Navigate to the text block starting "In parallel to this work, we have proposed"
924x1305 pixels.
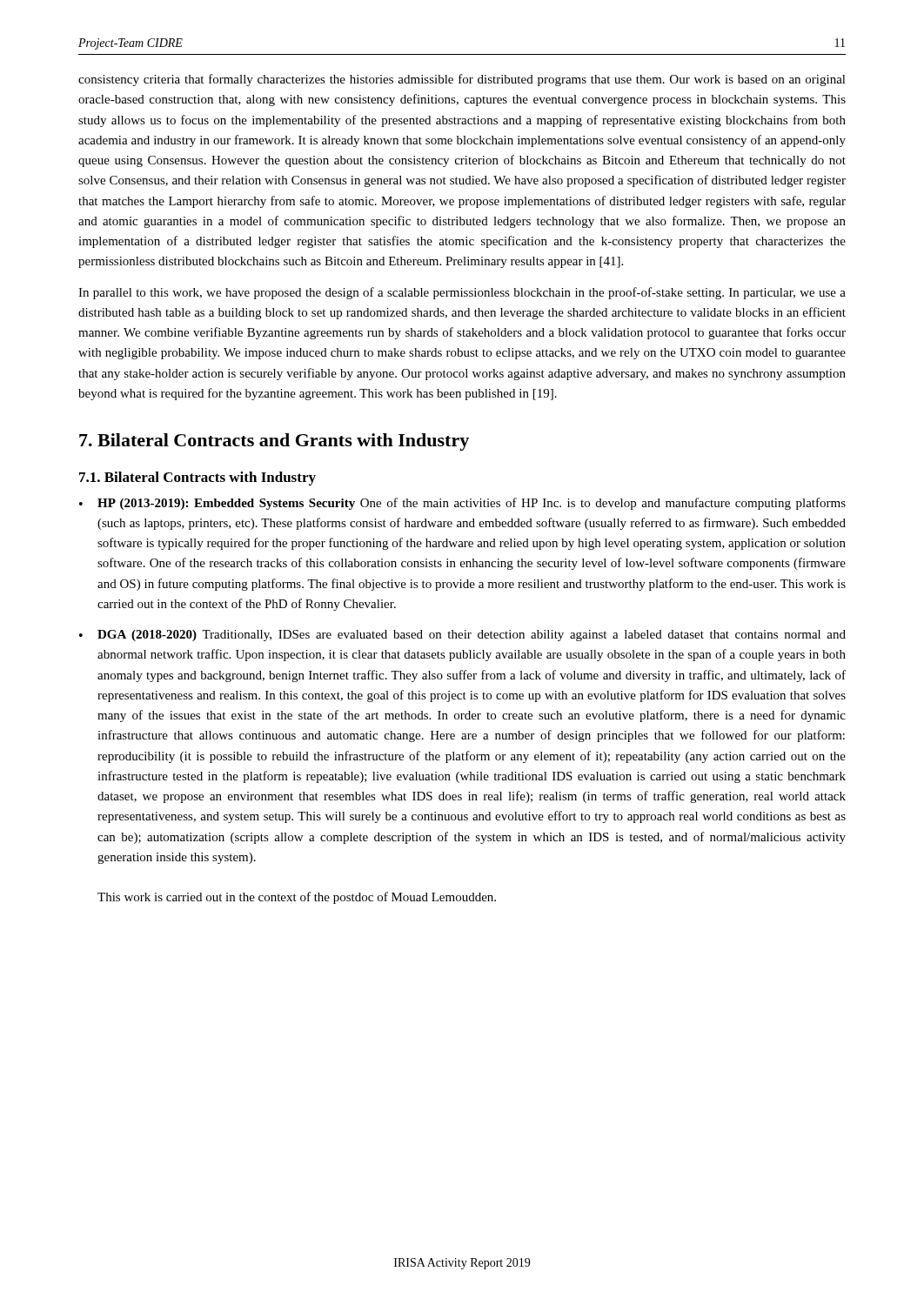click(x=462, y=342)
